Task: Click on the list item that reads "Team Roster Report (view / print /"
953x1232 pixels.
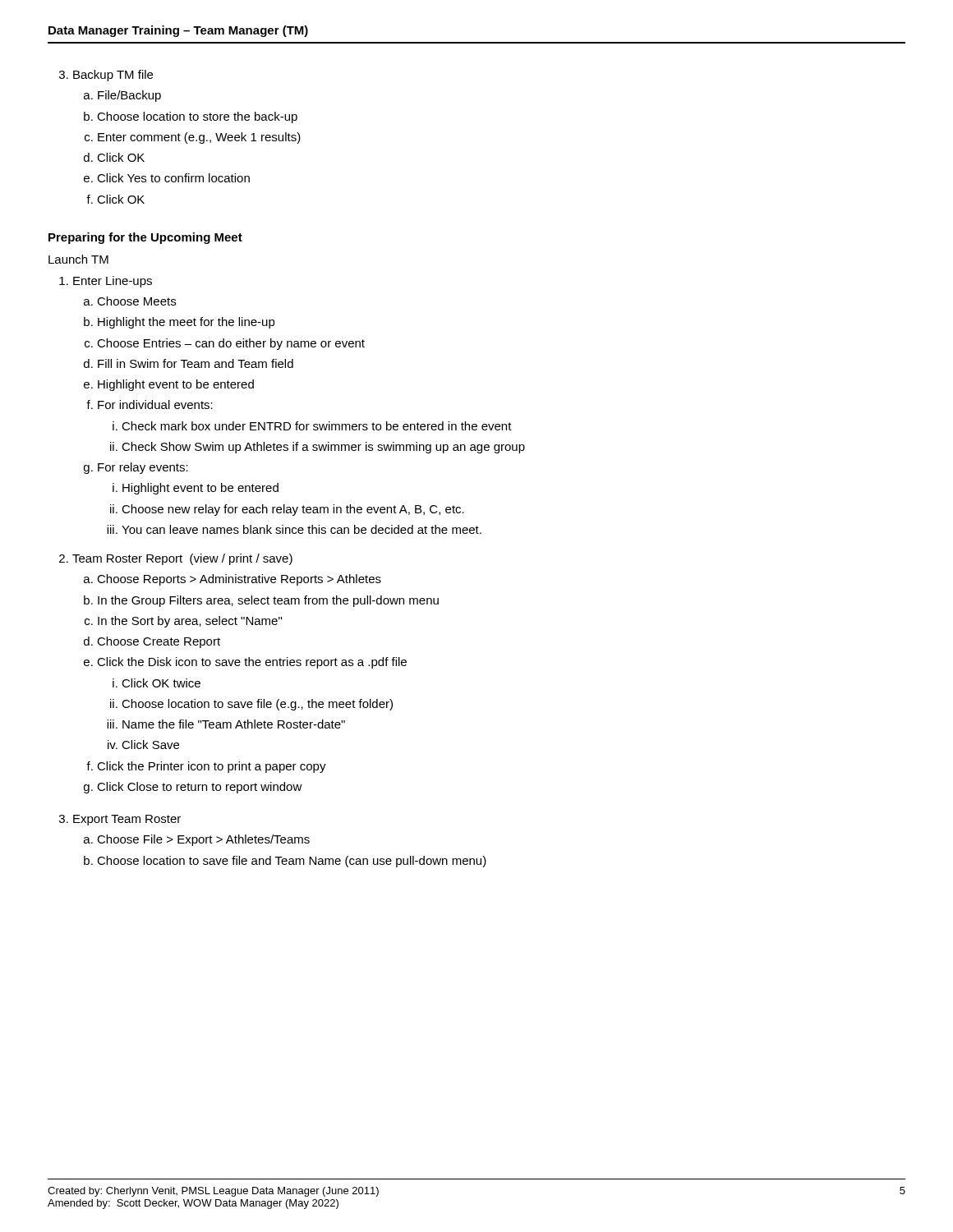Action: 182,559
